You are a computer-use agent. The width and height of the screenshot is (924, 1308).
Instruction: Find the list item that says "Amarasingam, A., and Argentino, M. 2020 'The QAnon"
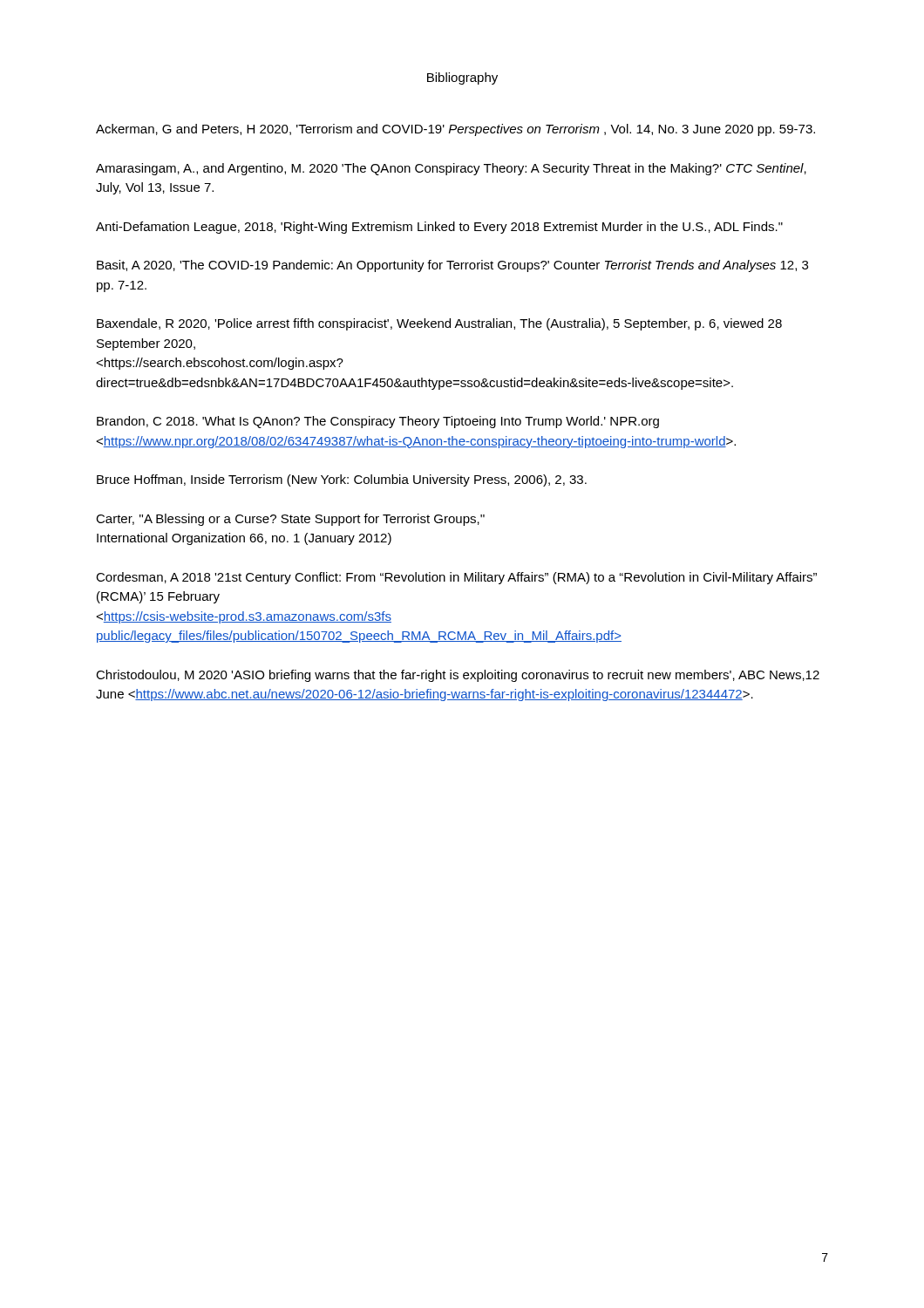(451, 177)
